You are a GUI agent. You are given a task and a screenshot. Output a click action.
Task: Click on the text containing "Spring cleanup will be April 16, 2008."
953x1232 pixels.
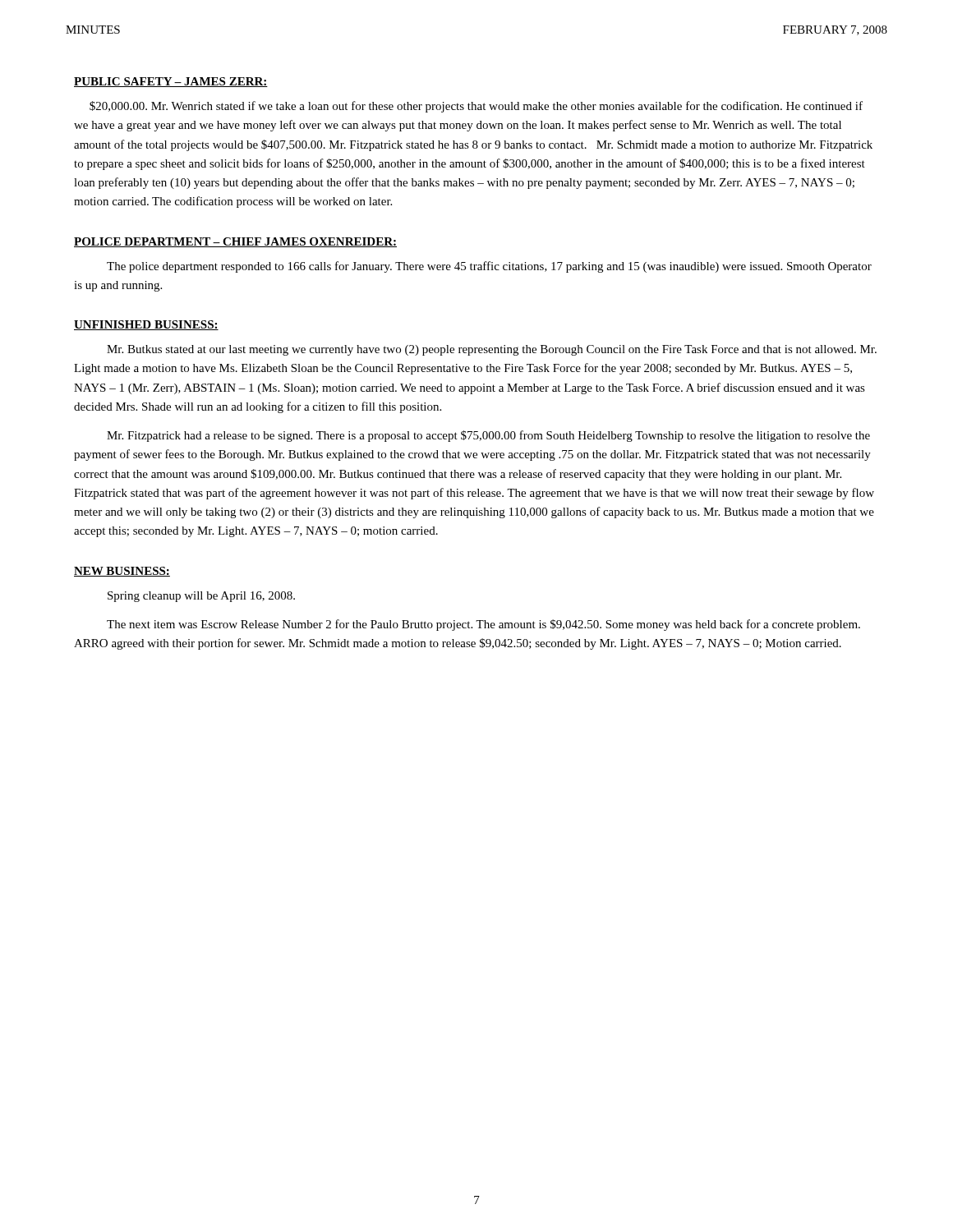coord(201,595)
